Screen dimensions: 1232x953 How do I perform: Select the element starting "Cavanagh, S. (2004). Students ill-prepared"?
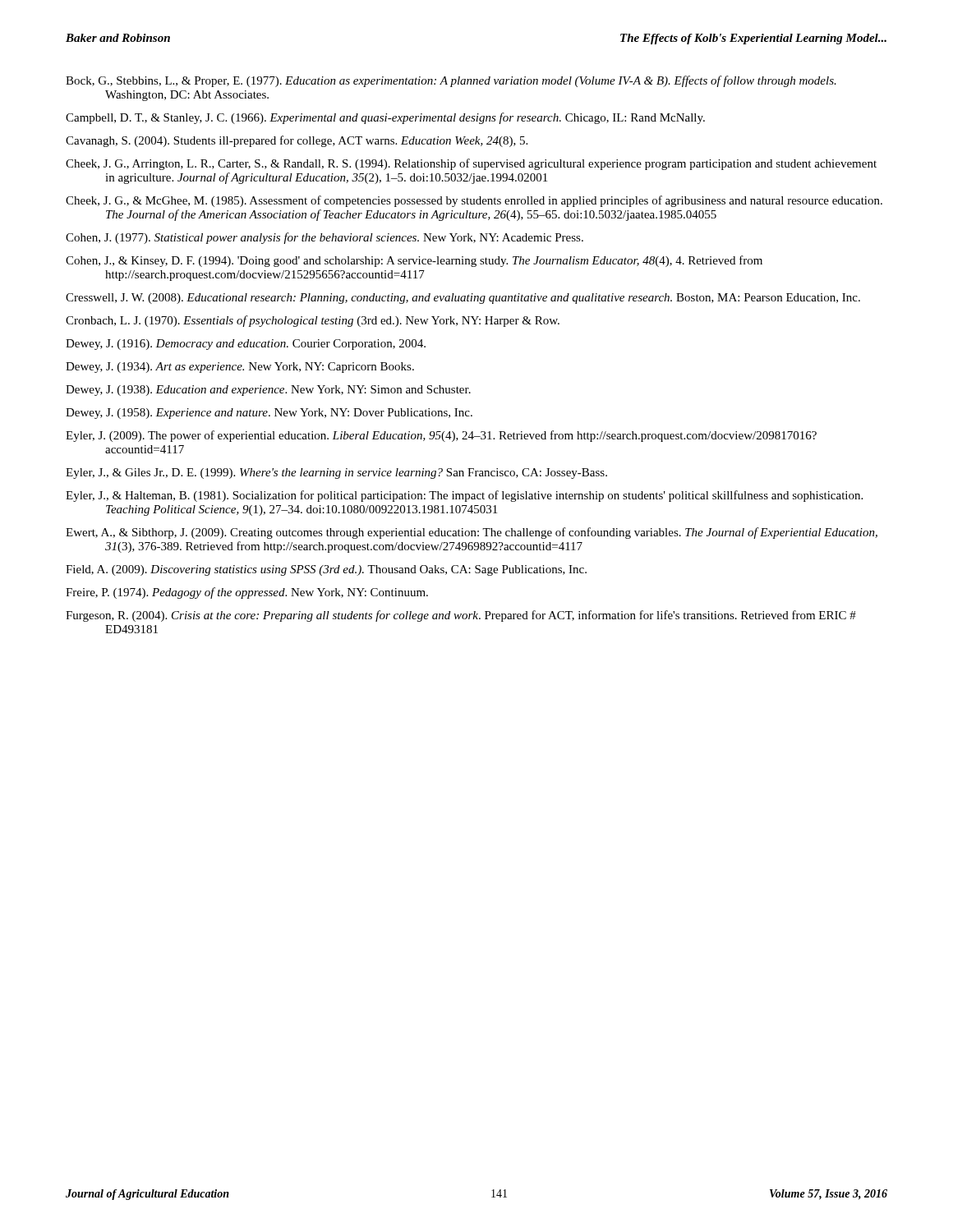click(297, 140)
